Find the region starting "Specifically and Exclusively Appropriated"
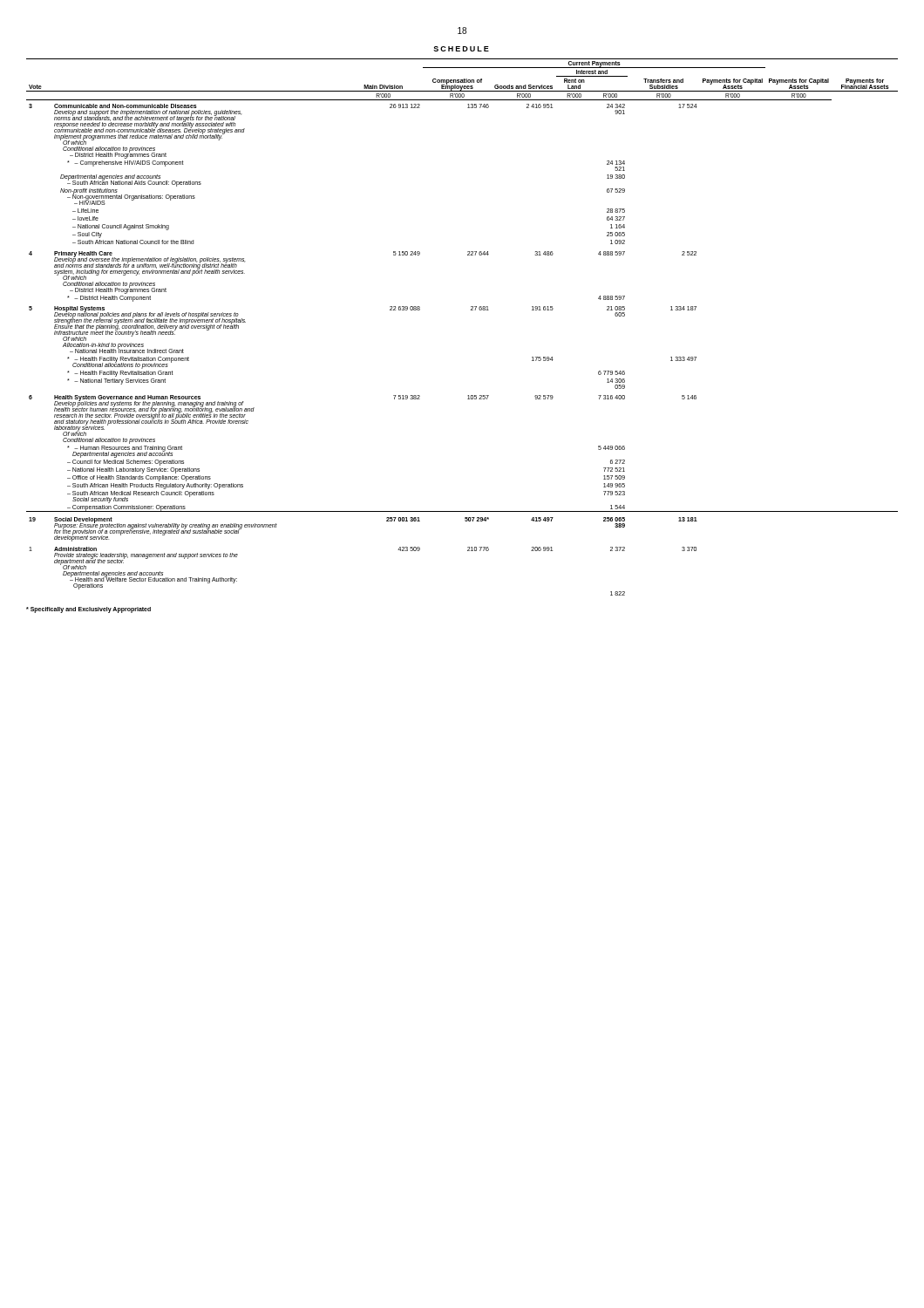The image size is (924, 1308). (89, 609)
